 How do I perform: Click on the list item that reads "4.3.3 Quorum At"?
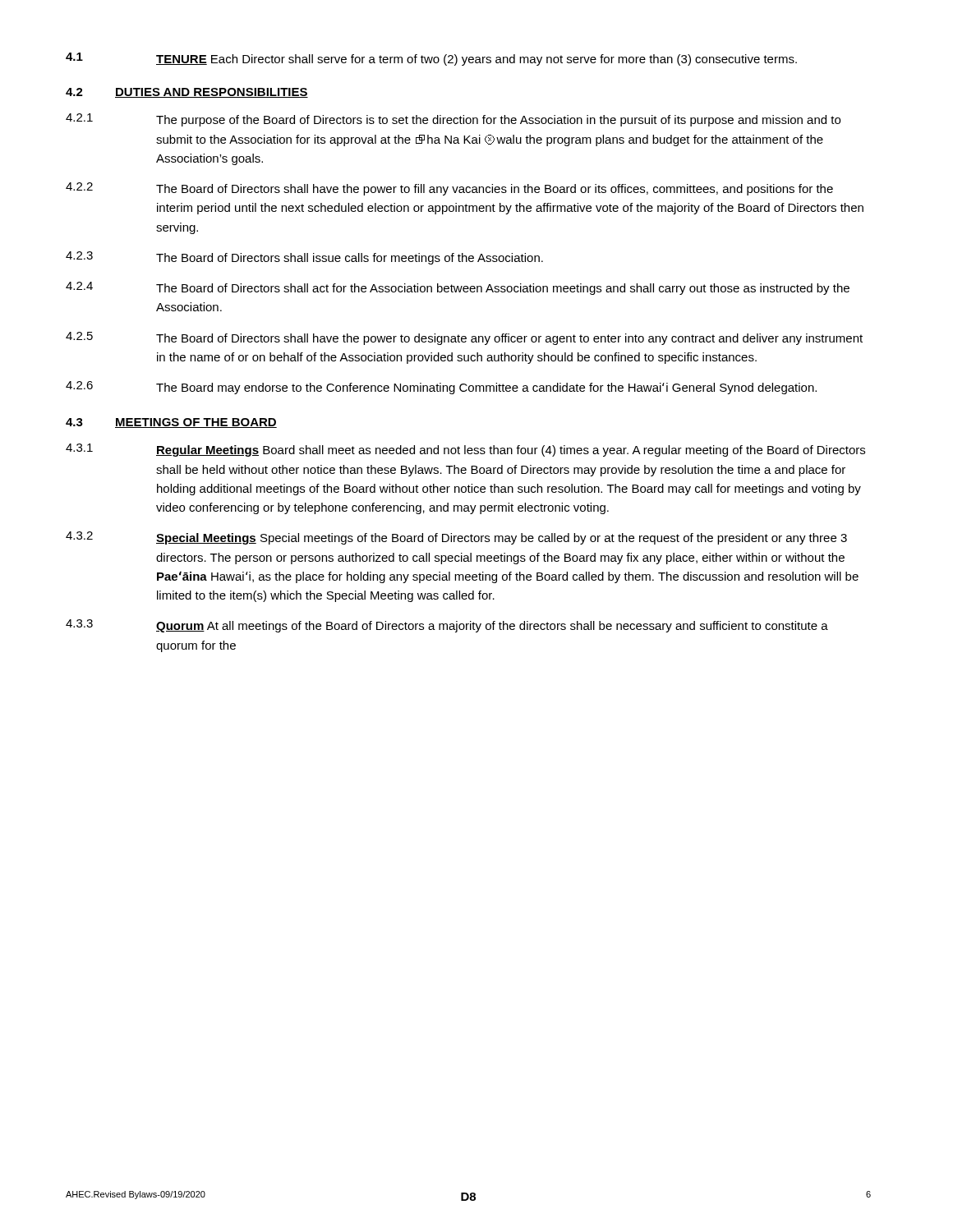(468, 635)
